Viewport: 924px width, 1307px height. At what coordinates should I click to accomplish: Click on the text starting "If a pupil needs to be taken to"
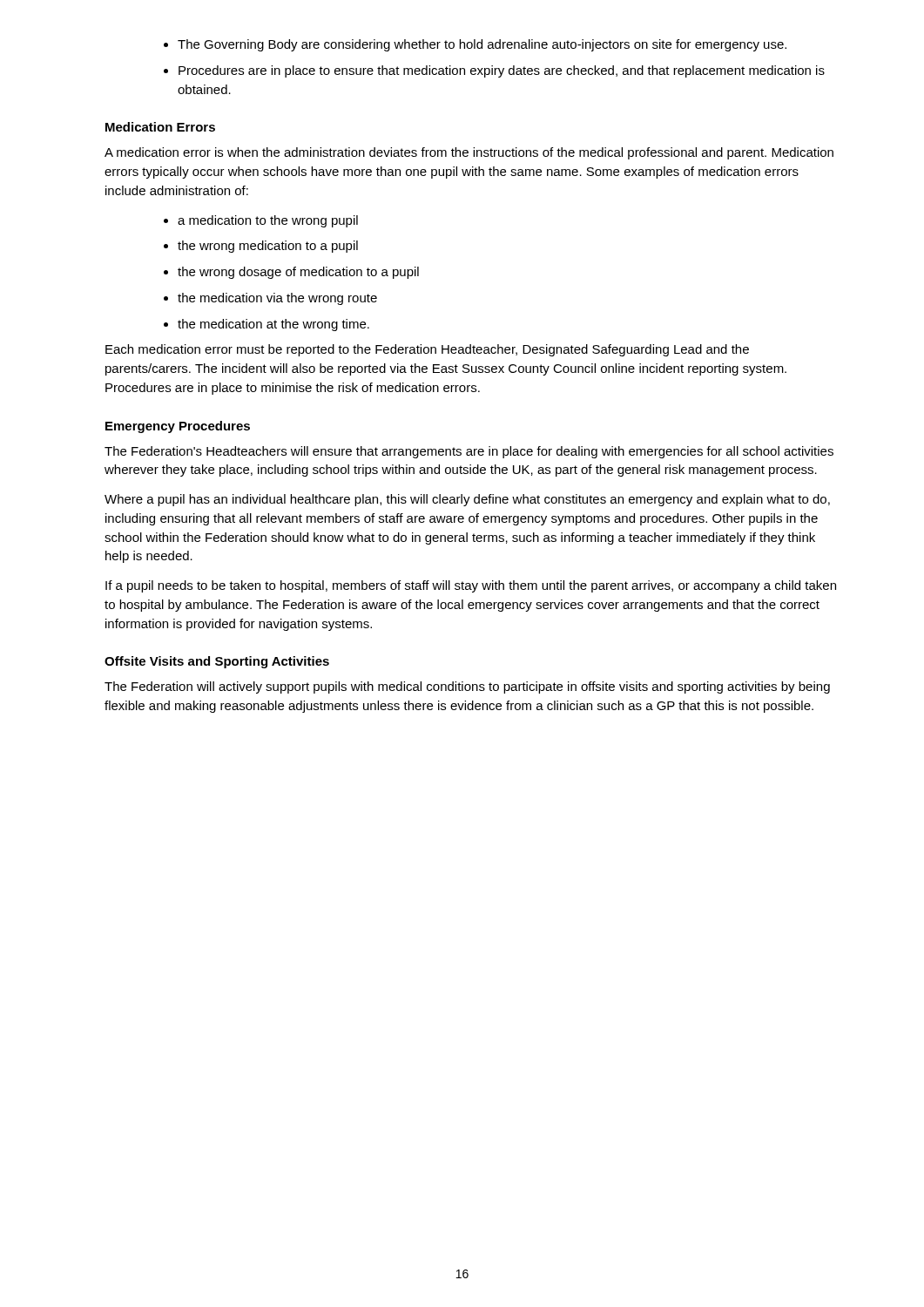click(471, 604)
